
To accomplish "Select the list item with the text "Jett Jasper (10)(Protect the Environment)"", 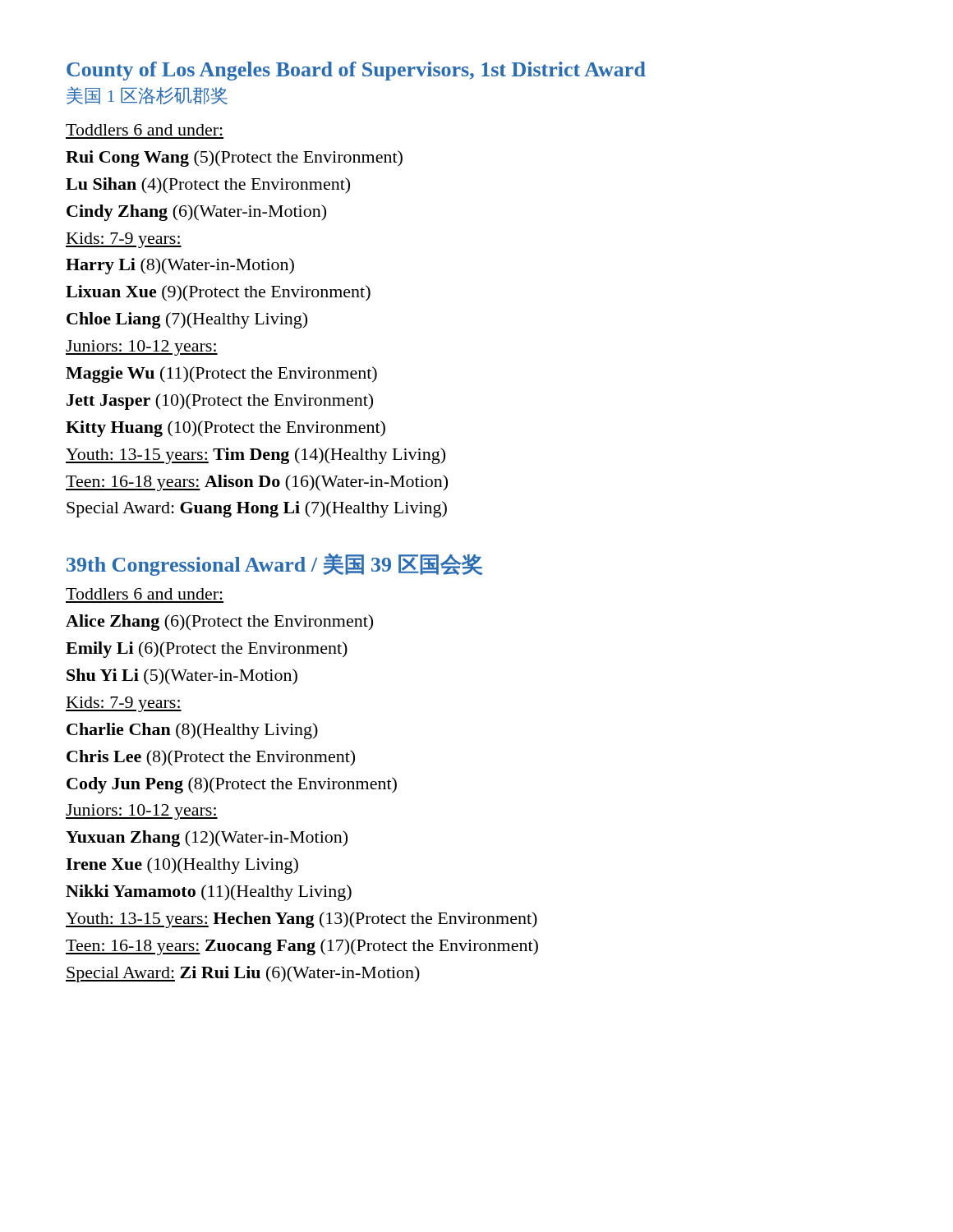I will pyautogui.click(x=220, y=399).
